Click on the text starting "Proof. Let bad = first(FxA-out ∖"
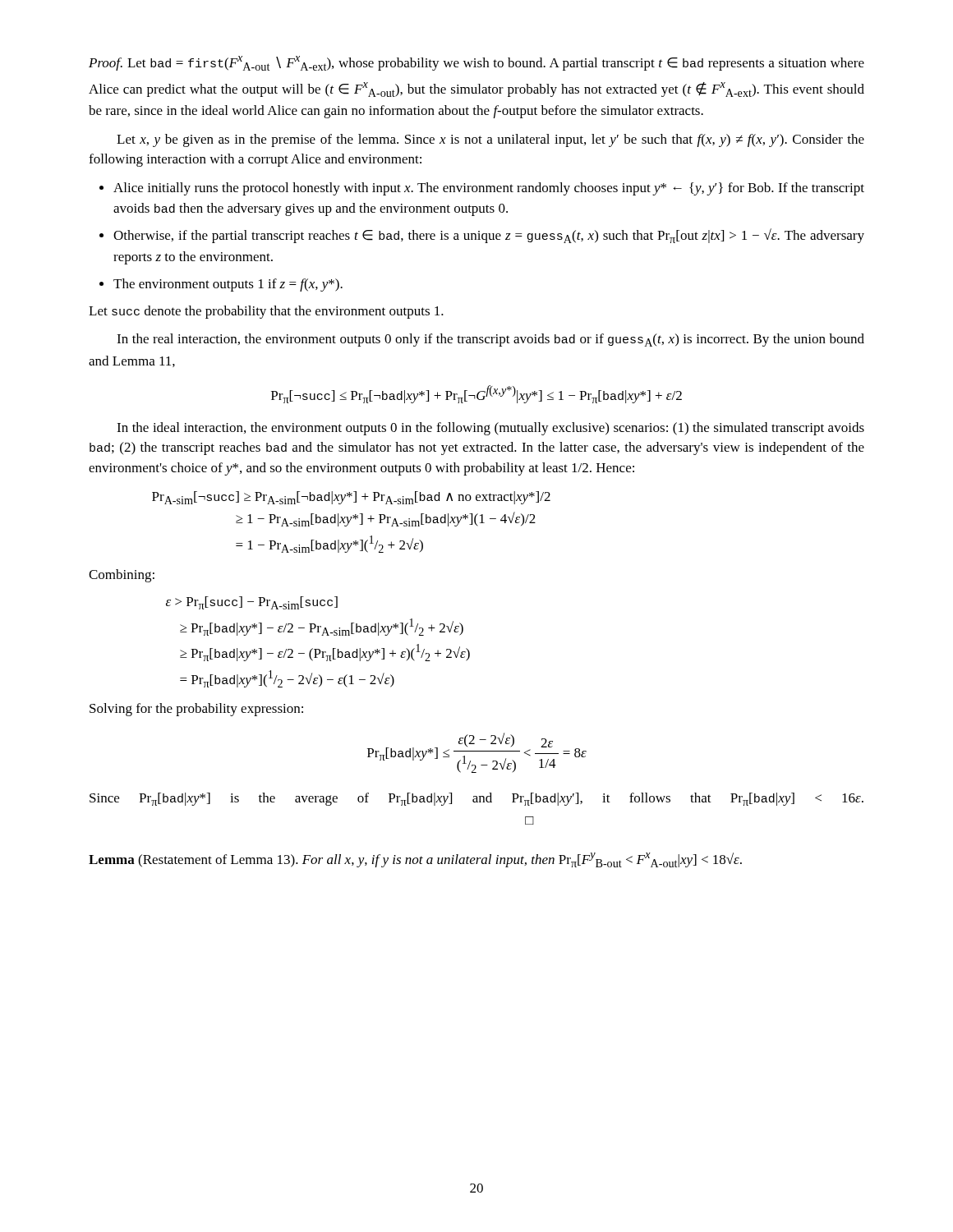Screen dimensions: 1232x953 tap(476, 85)
